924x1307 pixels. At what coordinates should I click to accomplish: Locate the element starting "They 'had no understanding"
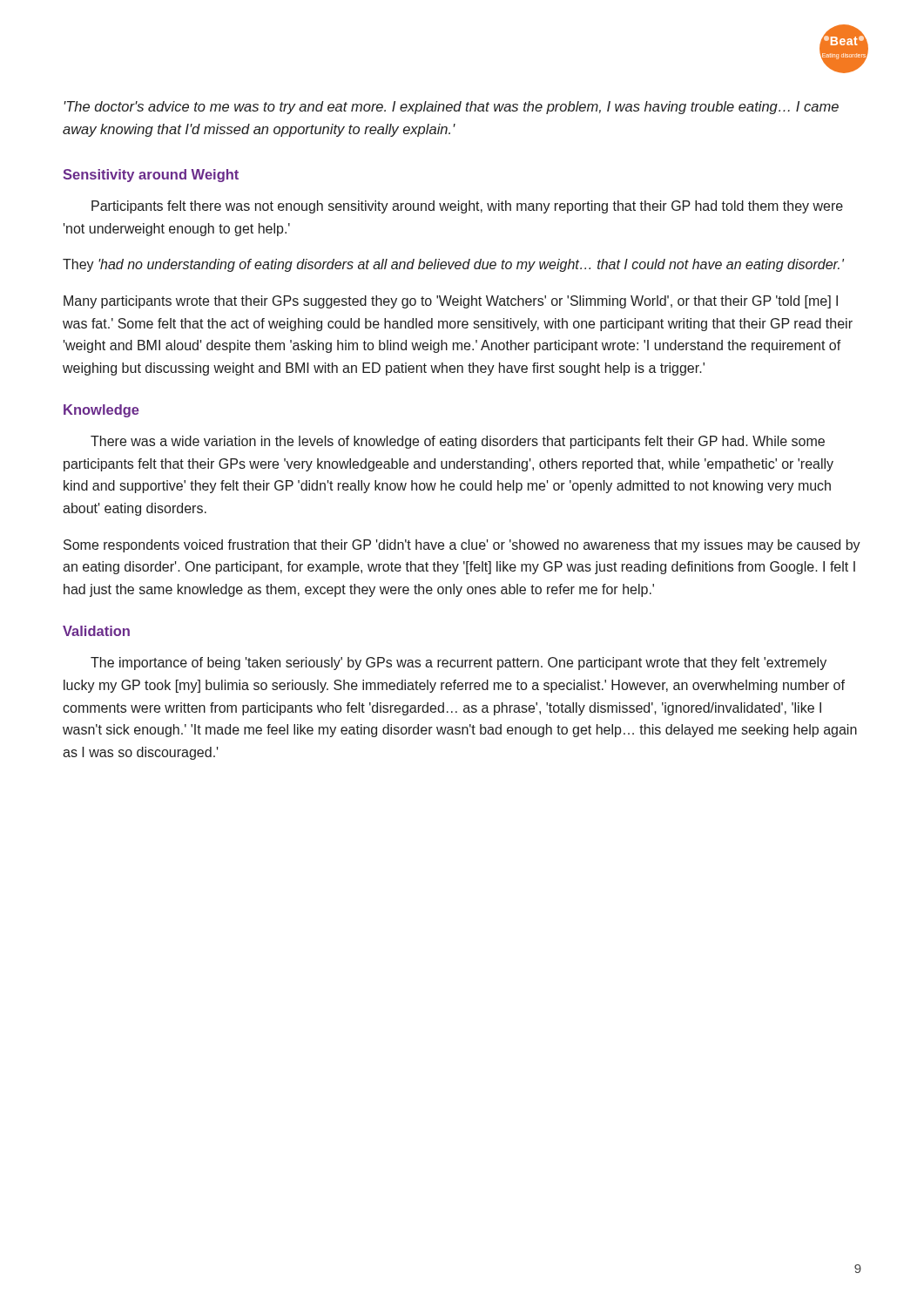point(453,265)
